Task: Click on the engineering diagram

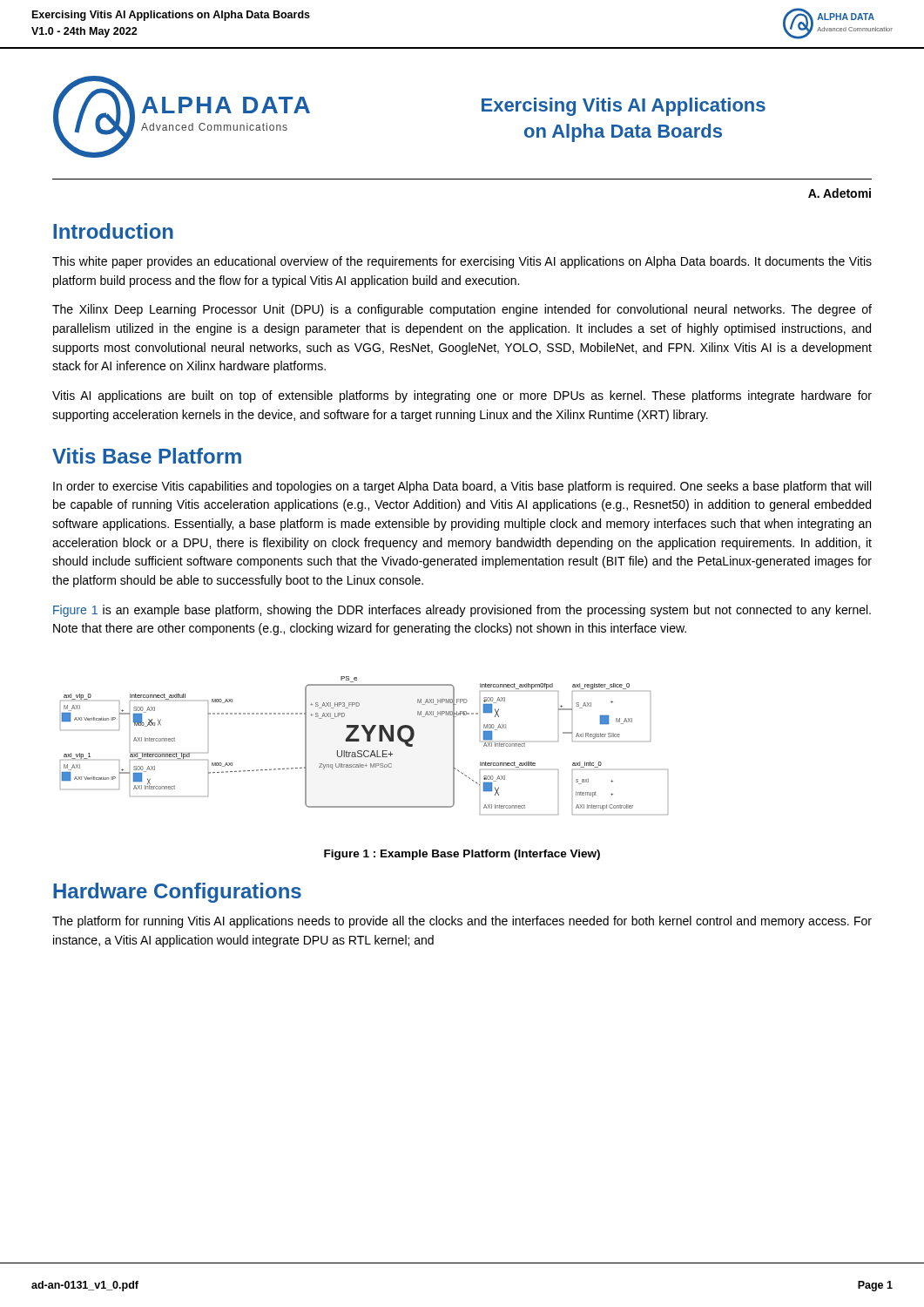Action: pyautogui.click(x=462, y=747)
